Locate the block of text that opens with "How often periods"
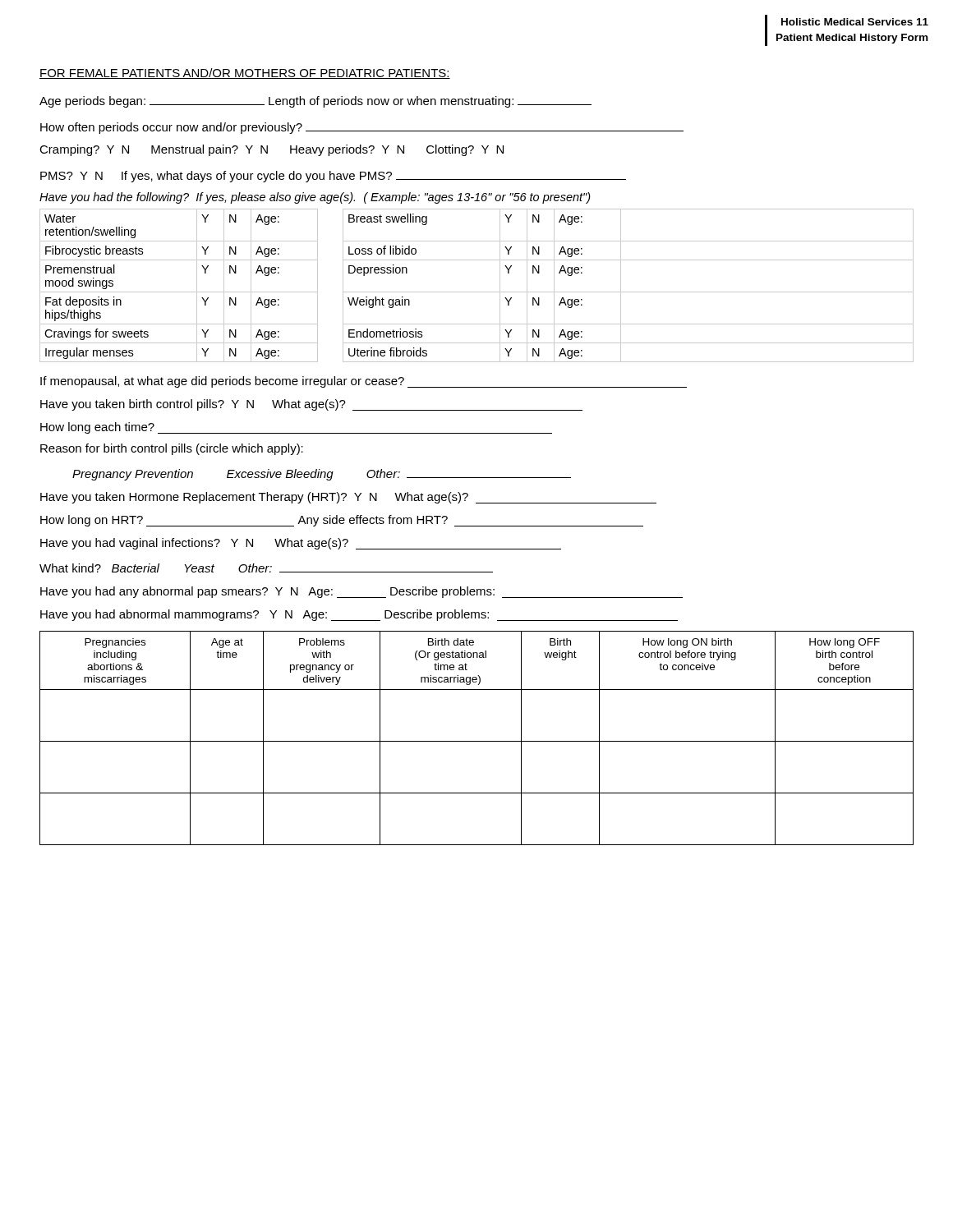 pos(362,125)
